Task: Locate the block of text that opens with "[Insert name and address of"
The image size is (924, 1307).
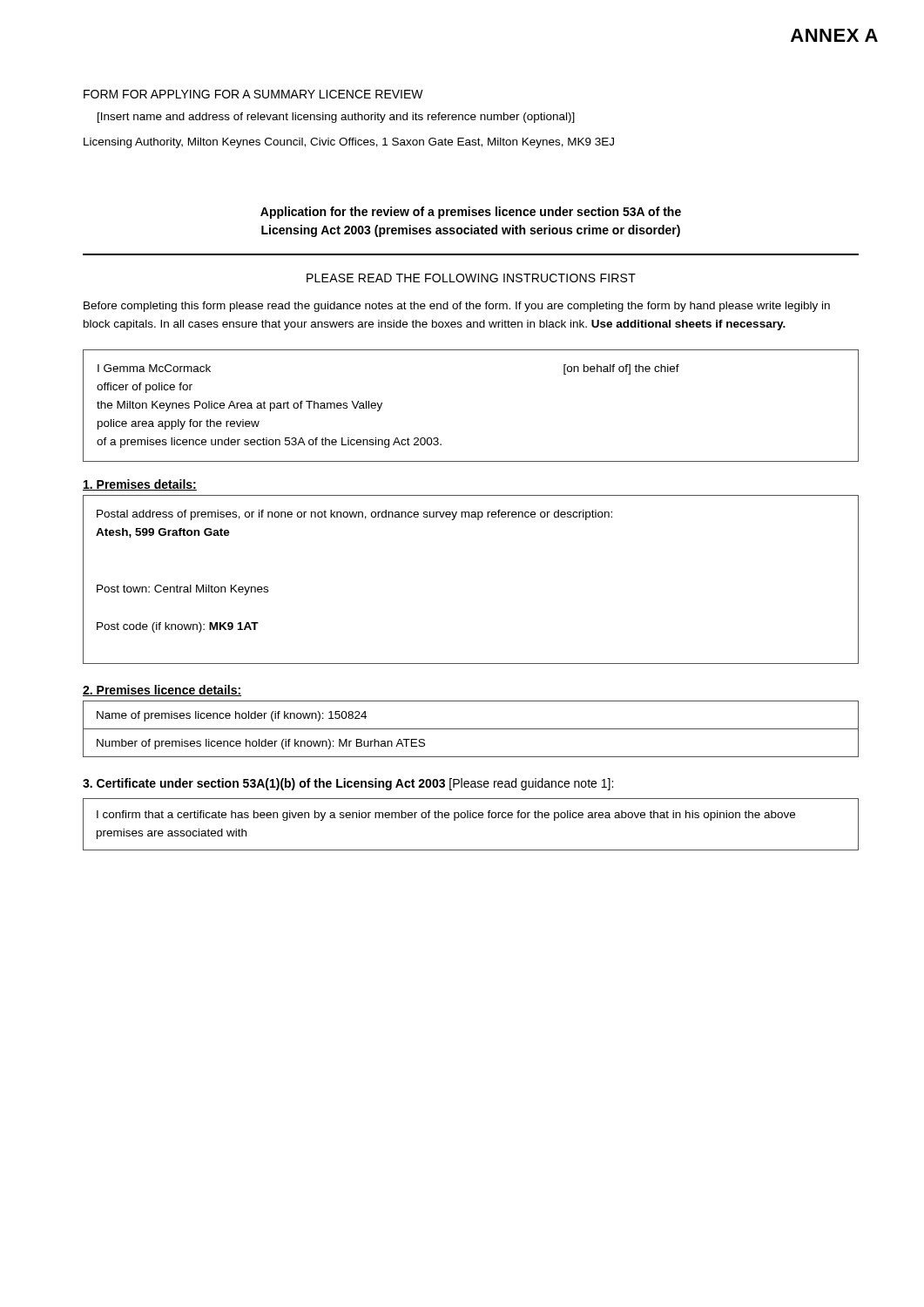Action: [336, 116]
